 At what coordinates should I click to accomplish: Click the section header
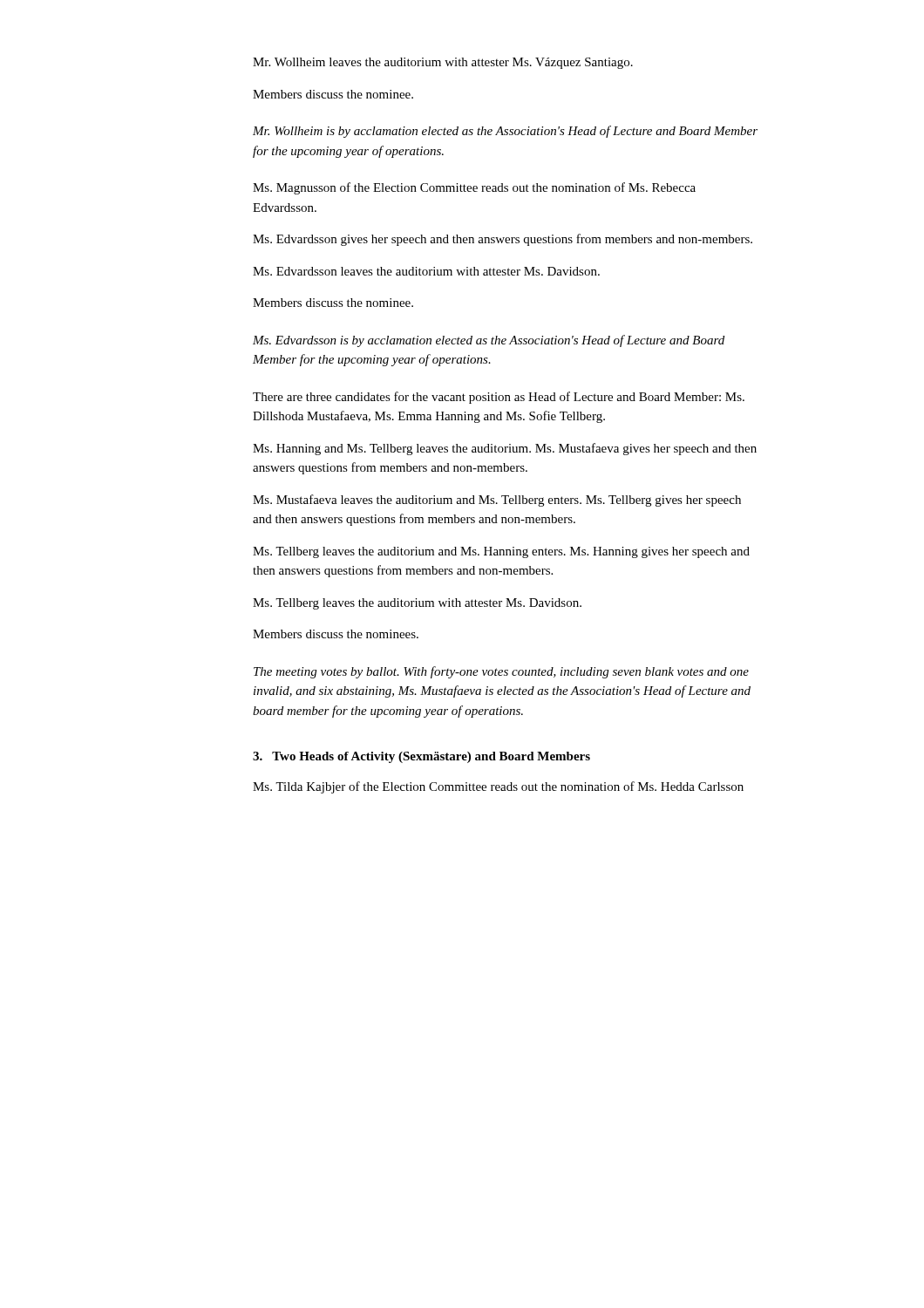pos(421,756)
